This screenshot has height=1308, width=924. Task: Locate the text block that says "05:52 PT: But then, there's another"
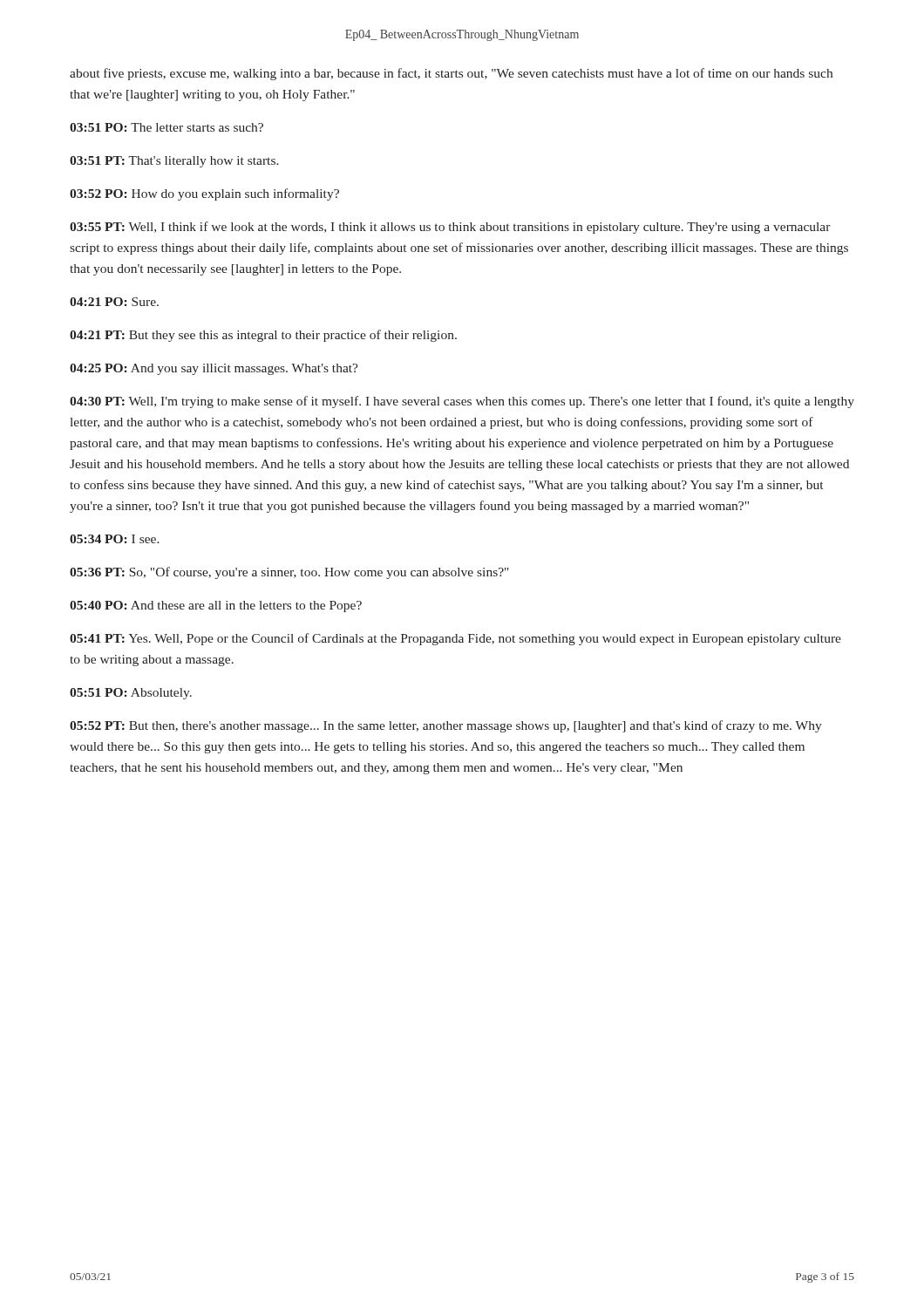[x=446, y=746]
